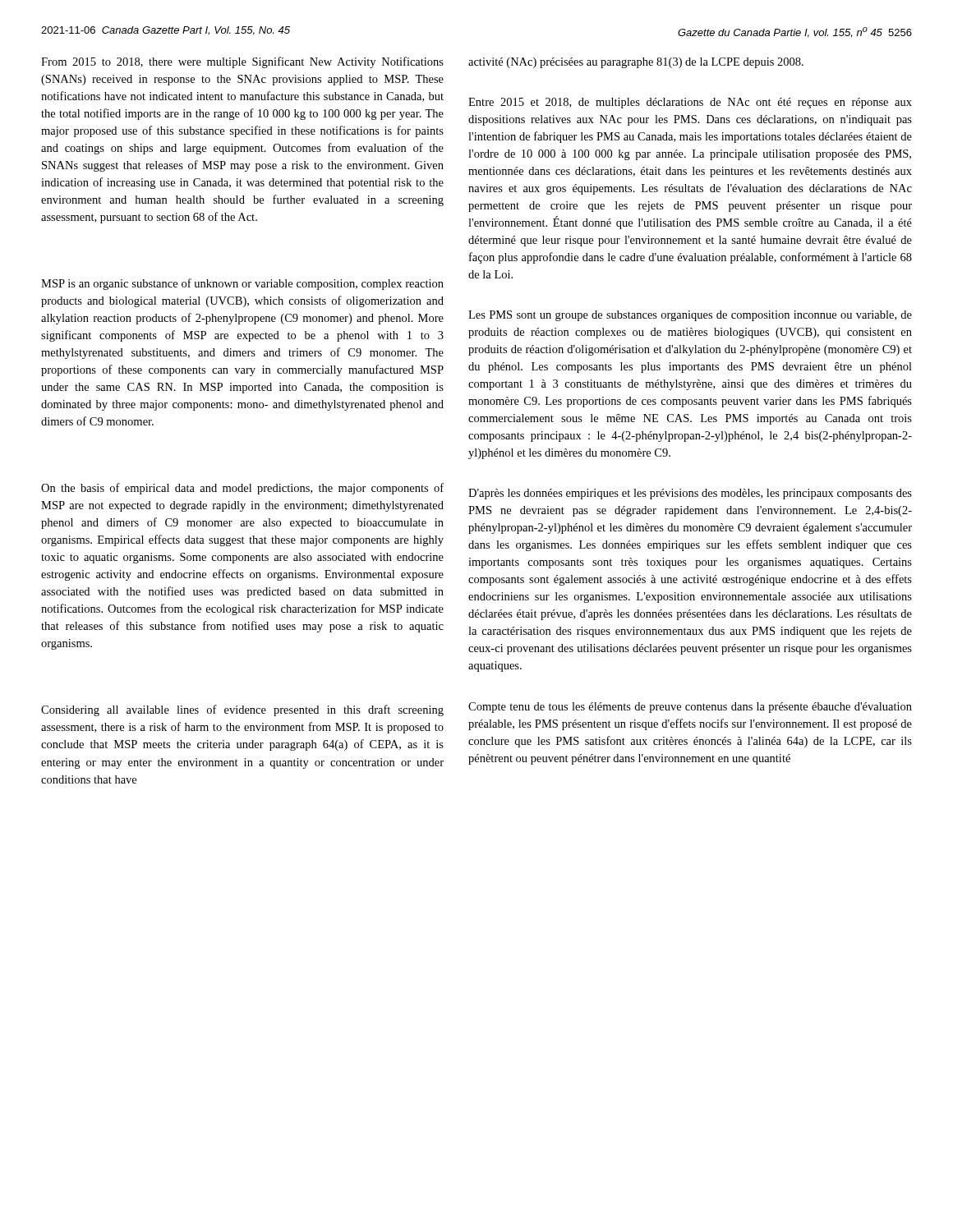Point to the block starting "On the basis of empirical data and model"
This screenshot has height=1232, width=953.
(242, 566)
